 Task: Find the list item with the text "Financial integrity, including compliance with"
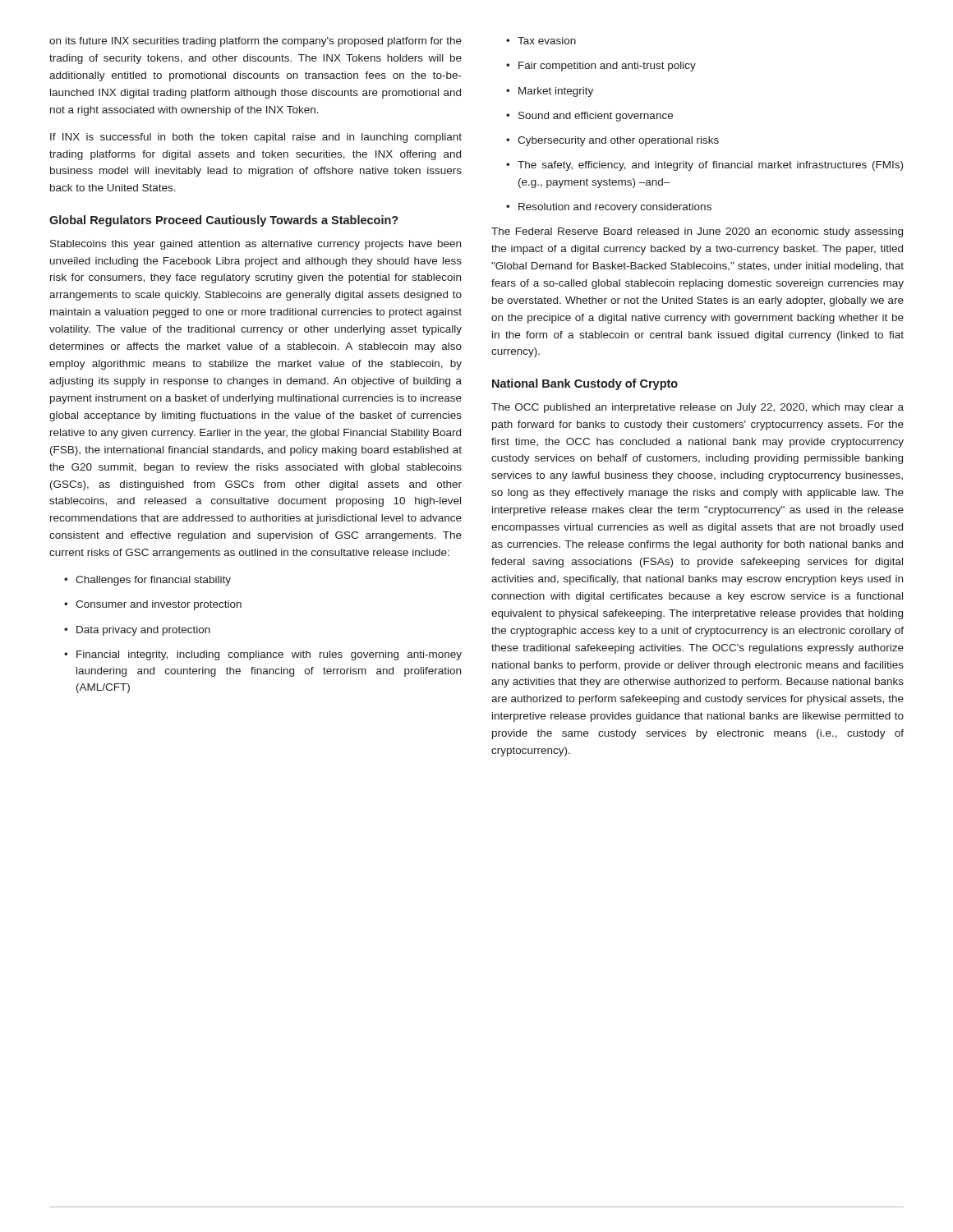click(255, 671)
